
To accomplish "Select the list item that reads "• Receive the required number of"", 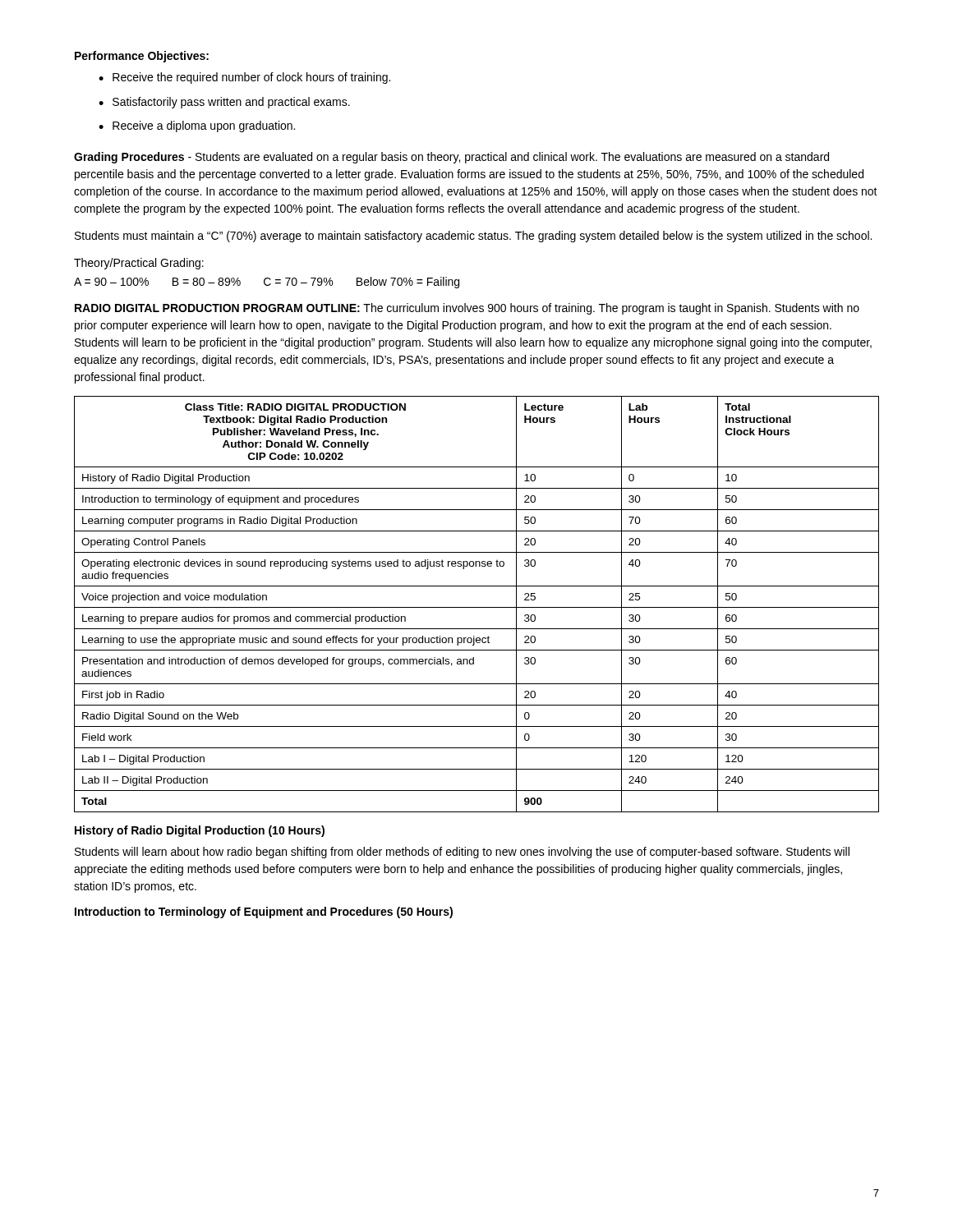I will pyautogui.click(x=245, y=79).
